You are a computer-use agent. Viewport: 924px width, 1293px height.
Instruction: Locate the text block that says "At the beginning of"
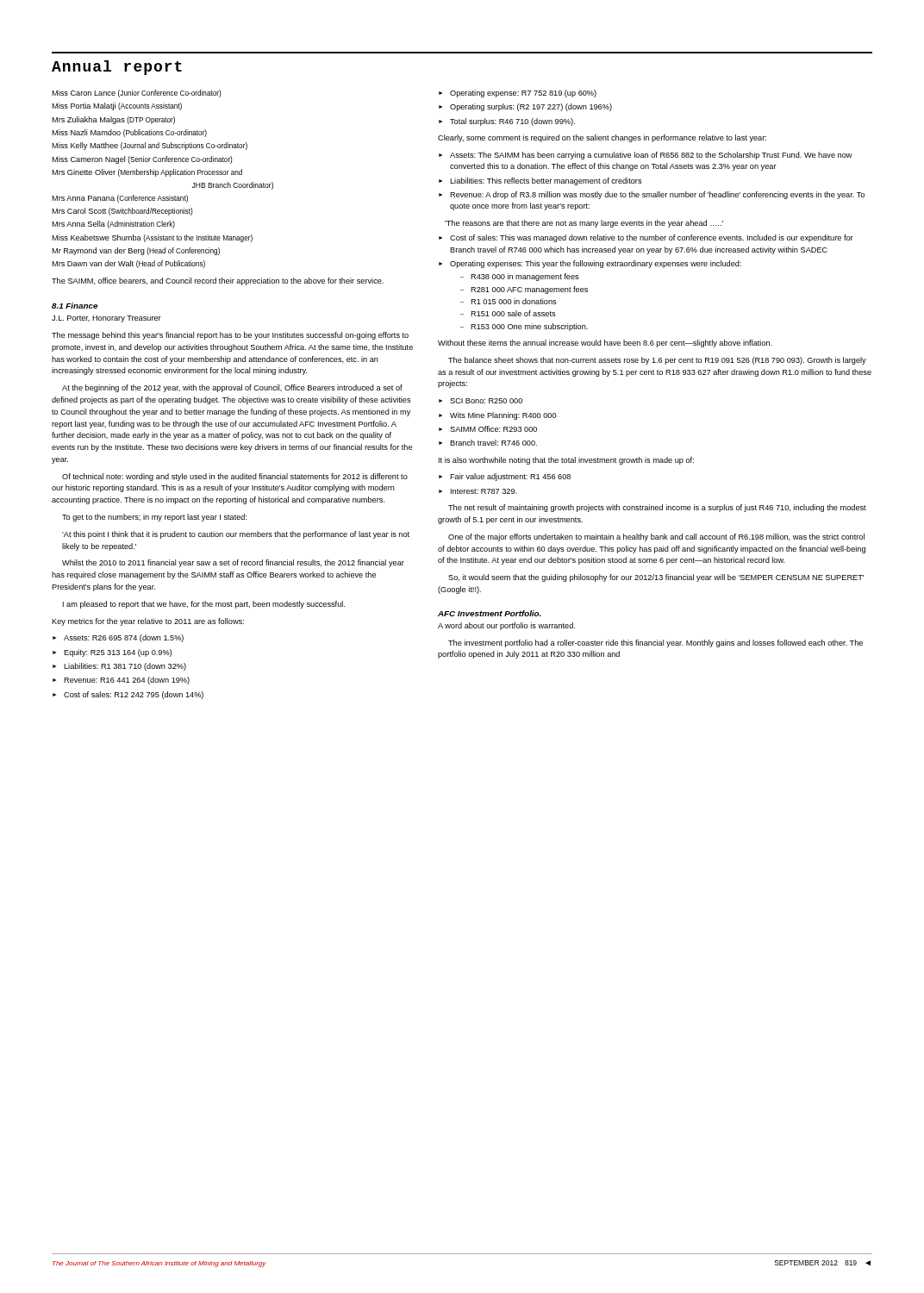[x=233, y=424]
